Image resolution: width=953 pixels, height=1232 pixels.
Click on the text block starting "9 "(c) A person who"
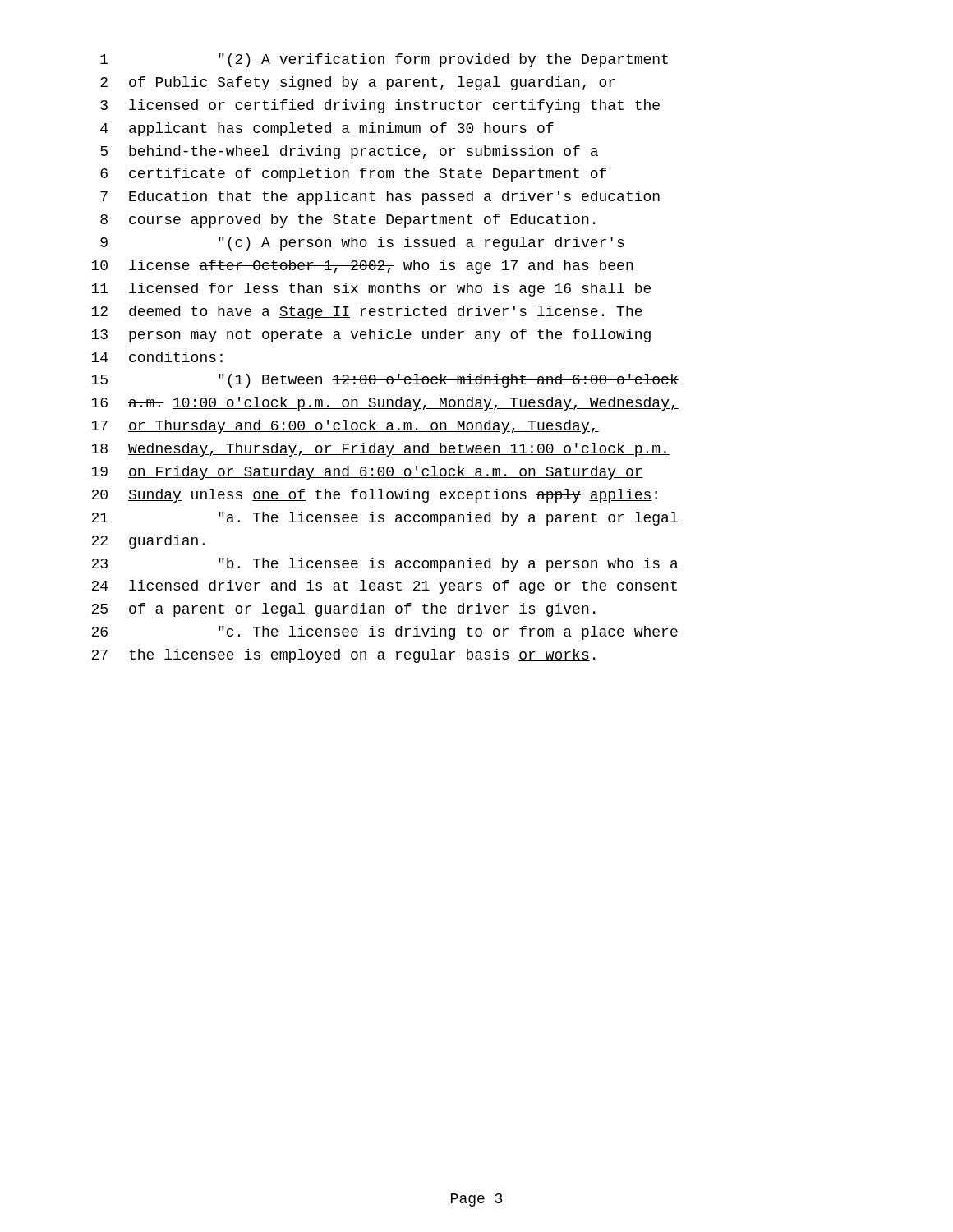click(x=476, y=301)
